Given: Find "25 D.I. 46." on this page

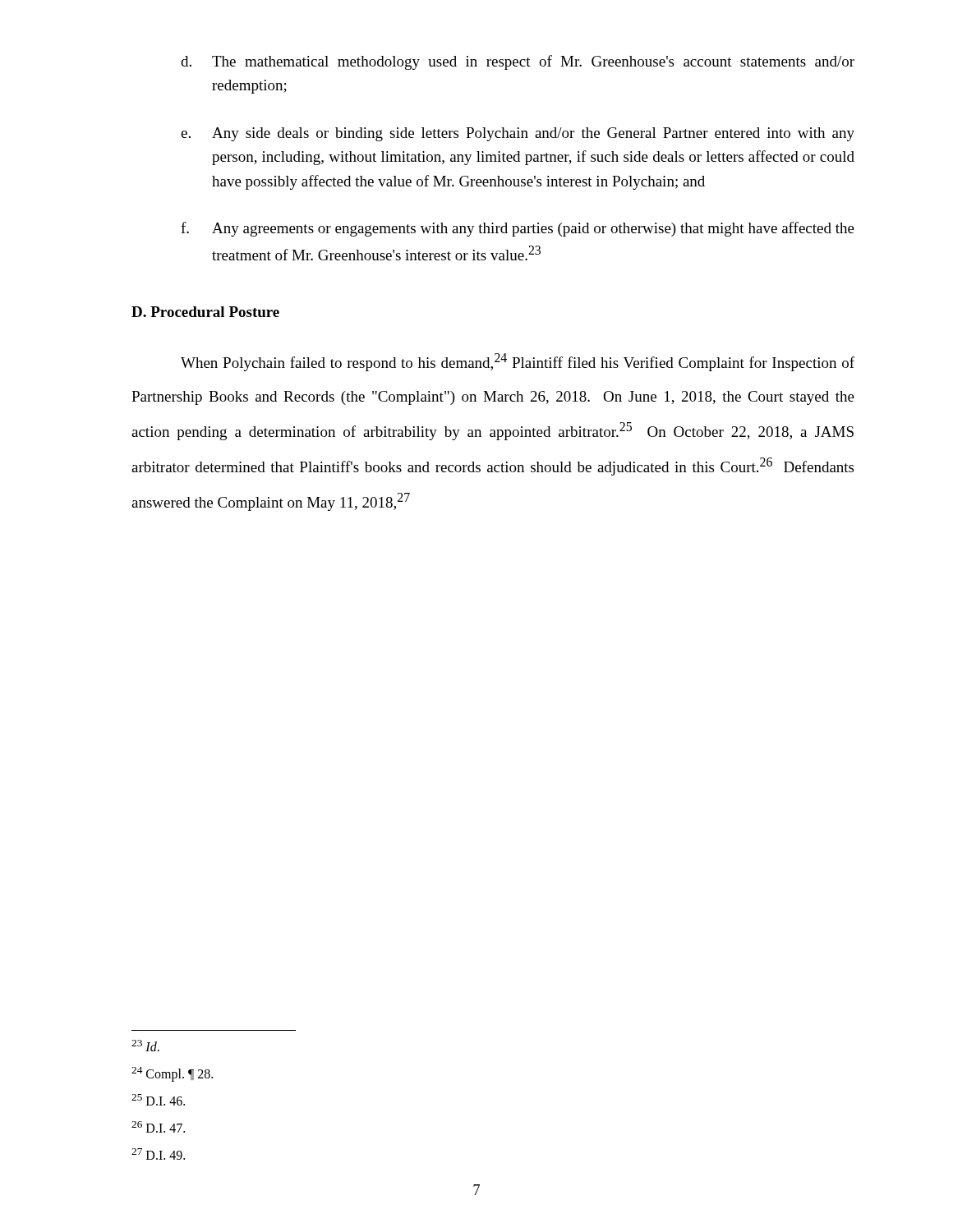Looking at the screenshot, I should point(159,1100).
